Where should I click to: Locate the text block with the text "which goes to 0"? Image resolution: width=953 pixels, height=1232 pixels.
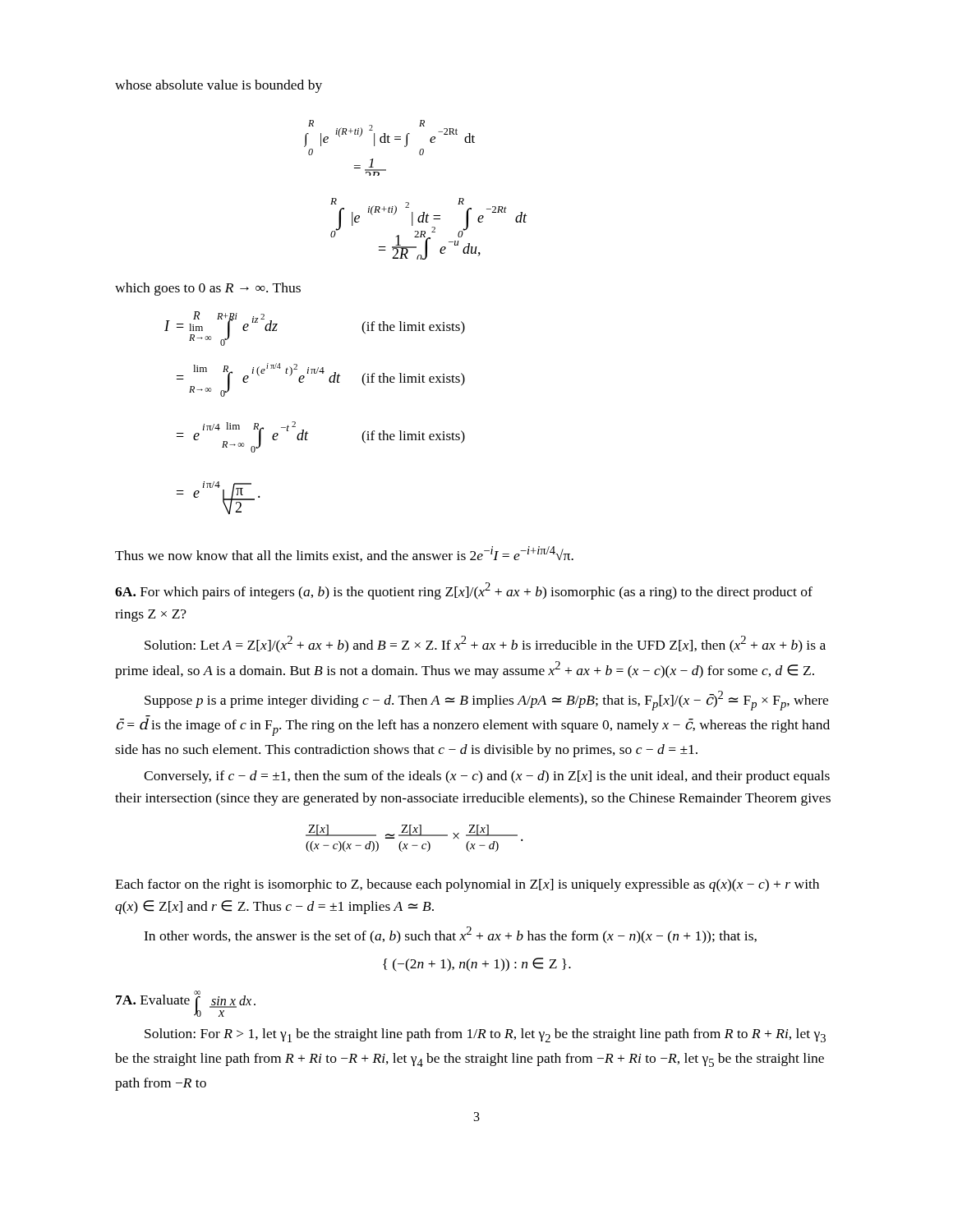pyautogui.click(x=208, y=287)
